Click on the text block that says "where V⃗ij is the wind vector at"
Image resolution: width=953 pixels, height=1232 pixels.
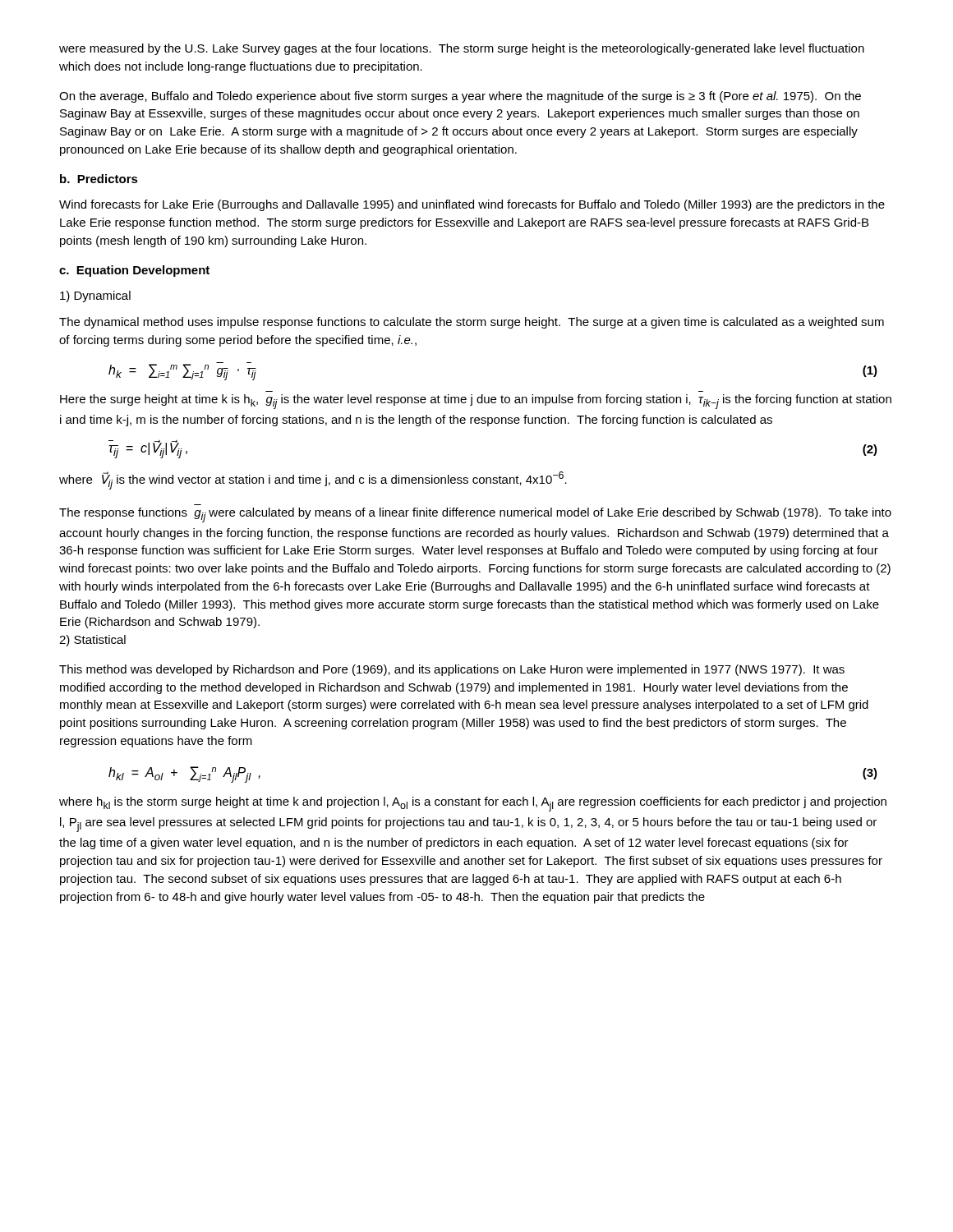point(313,480)
